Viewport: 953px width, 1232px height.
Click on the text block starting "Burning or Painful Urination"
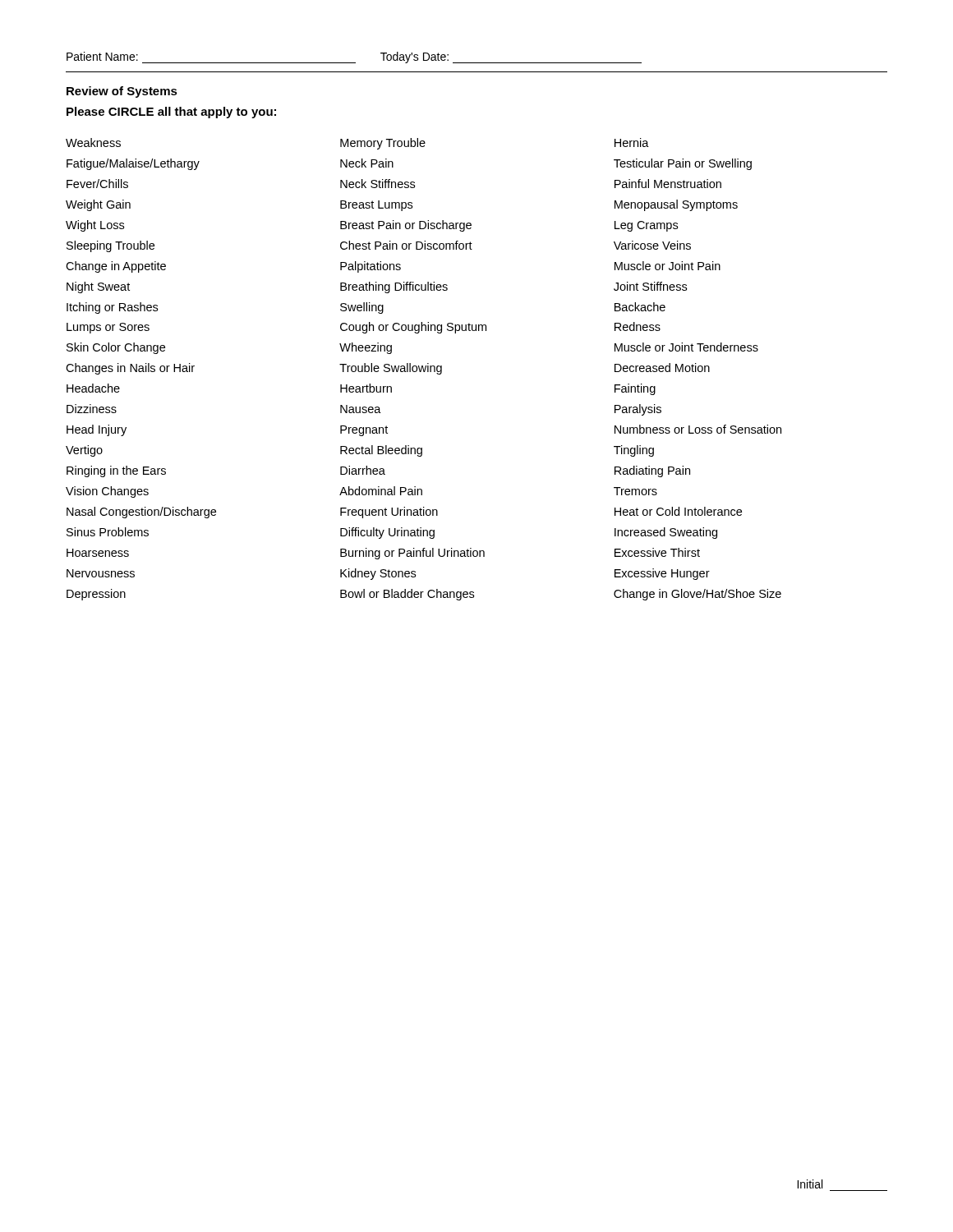412,553
